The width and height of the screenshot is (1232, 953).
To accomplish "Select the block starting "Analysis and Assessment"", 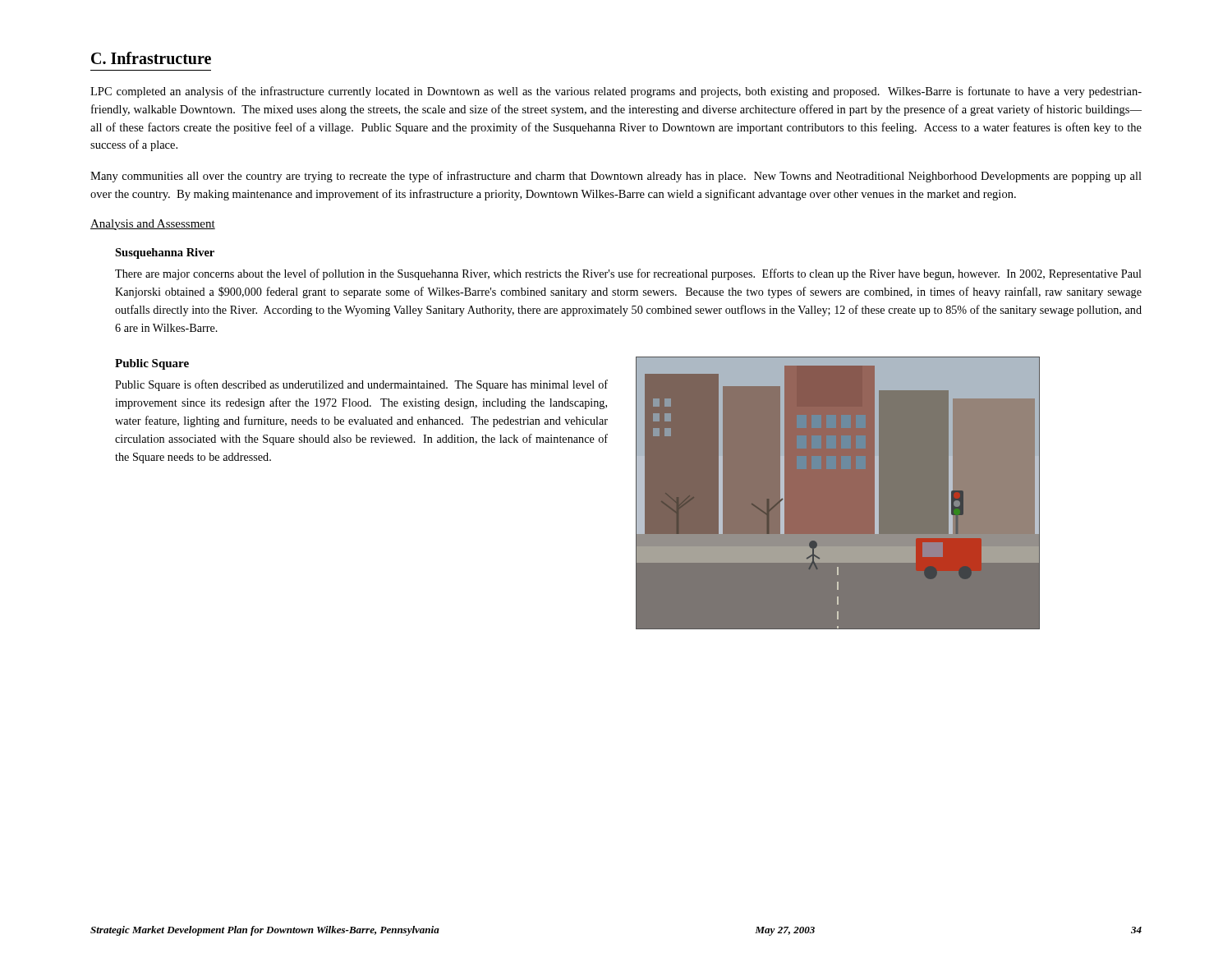I will pyautogui.click(x=153, y=223).
